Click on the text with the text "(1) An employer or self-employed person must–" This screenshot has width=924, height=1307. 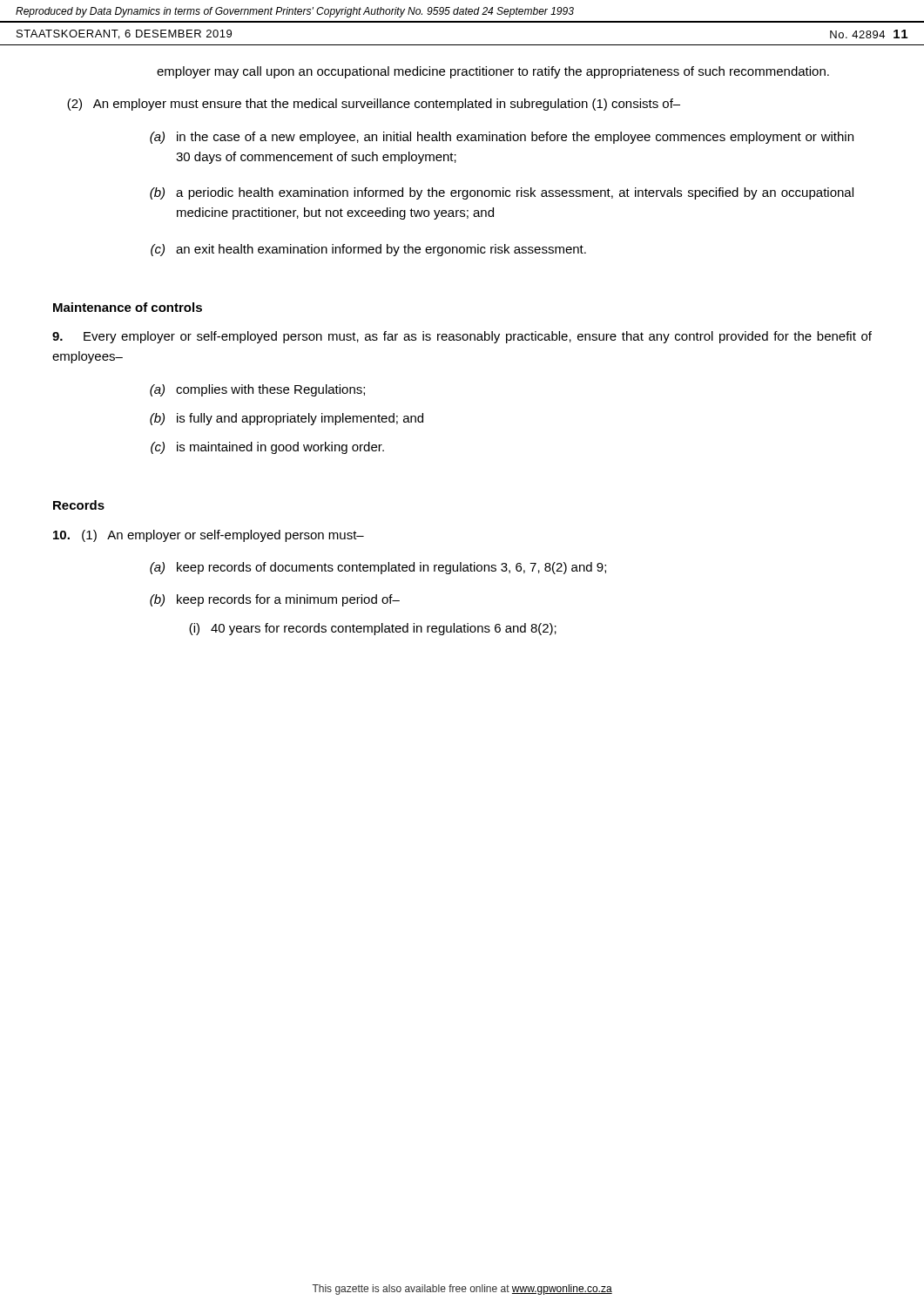point(208,534)
